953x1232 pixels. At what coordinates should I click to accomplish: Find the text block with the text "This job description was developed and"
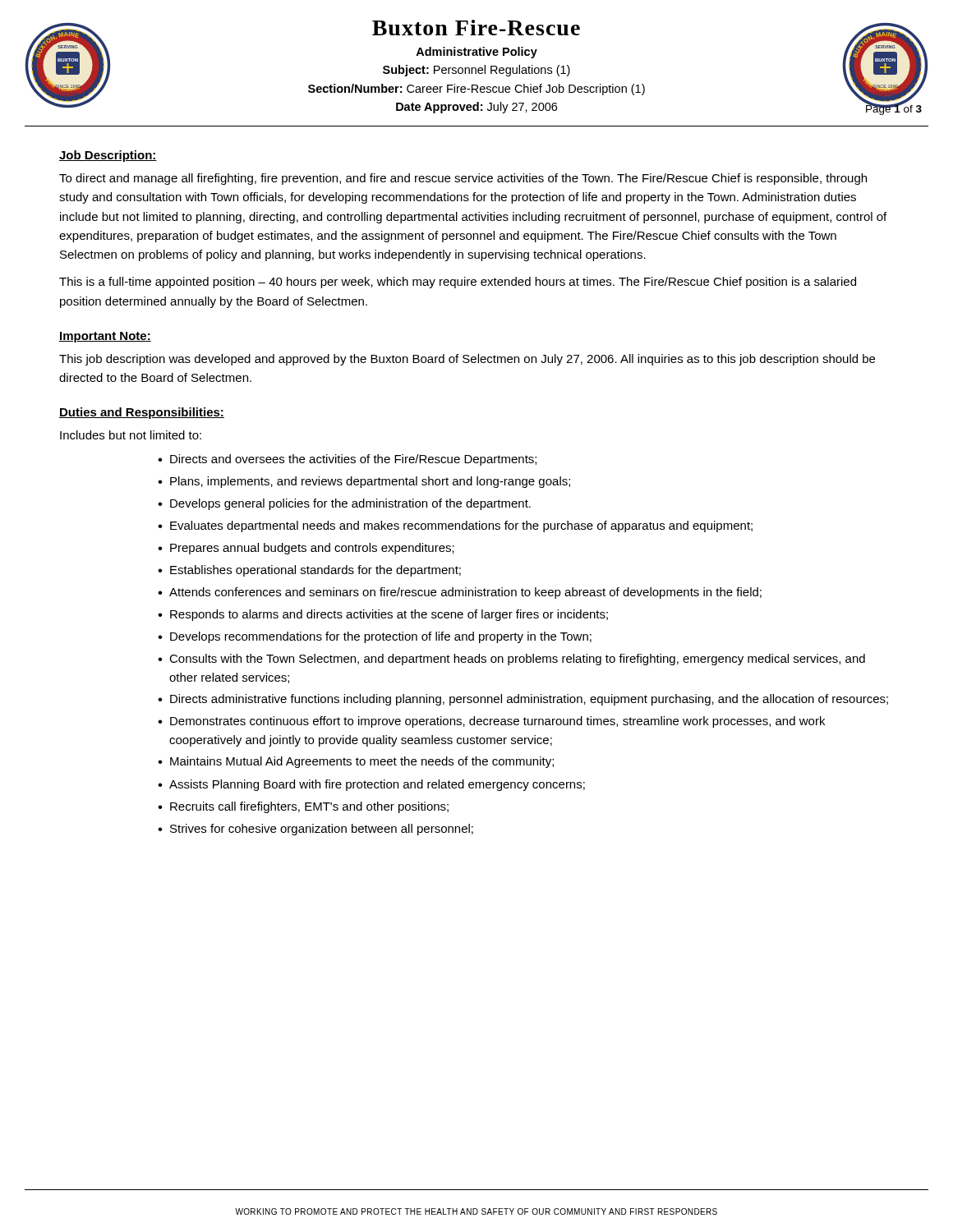467,368
